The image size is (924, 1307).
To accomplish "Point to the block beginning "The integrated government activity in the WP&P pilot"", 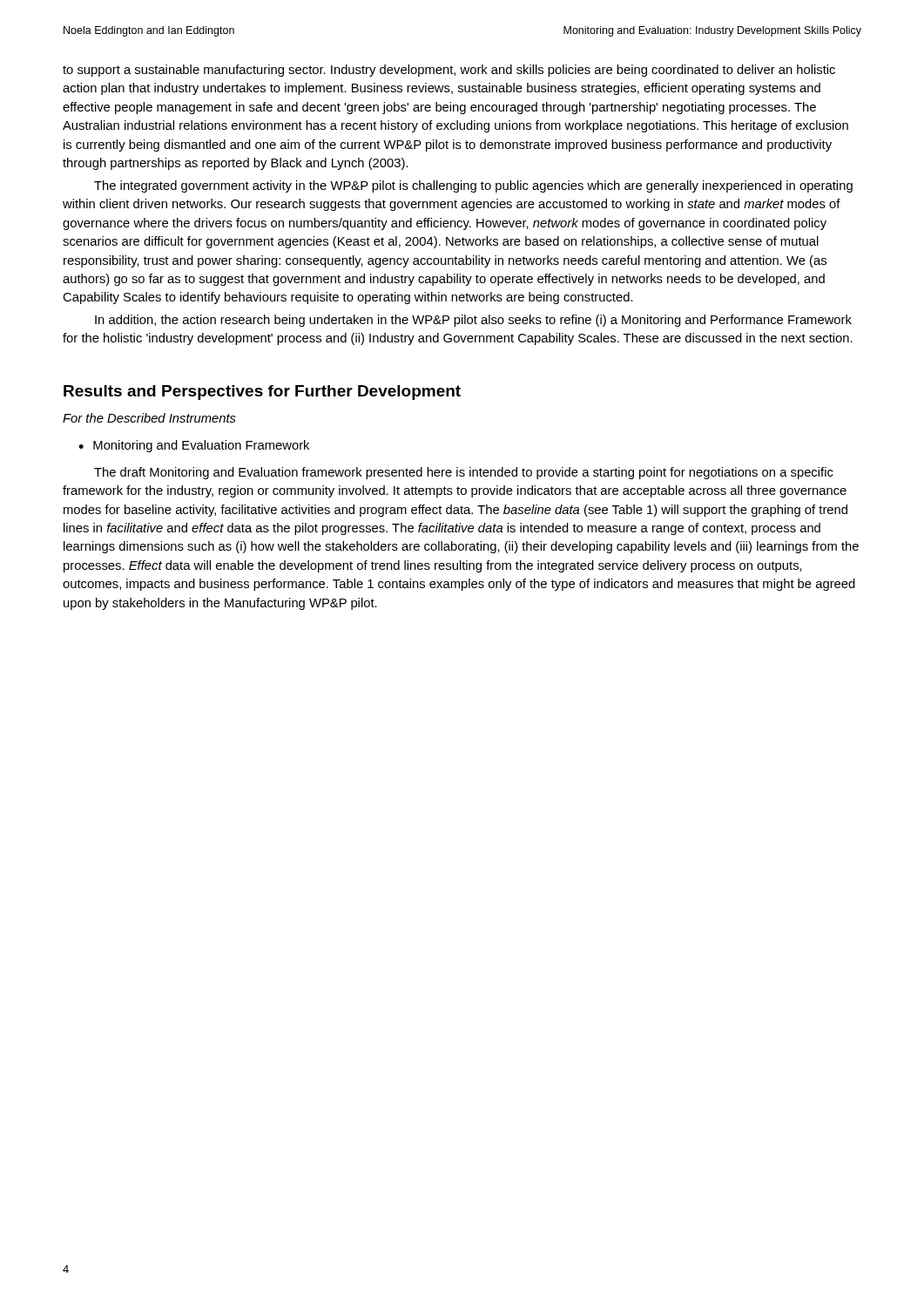I will pyautogui.click(x=462, y=242).
